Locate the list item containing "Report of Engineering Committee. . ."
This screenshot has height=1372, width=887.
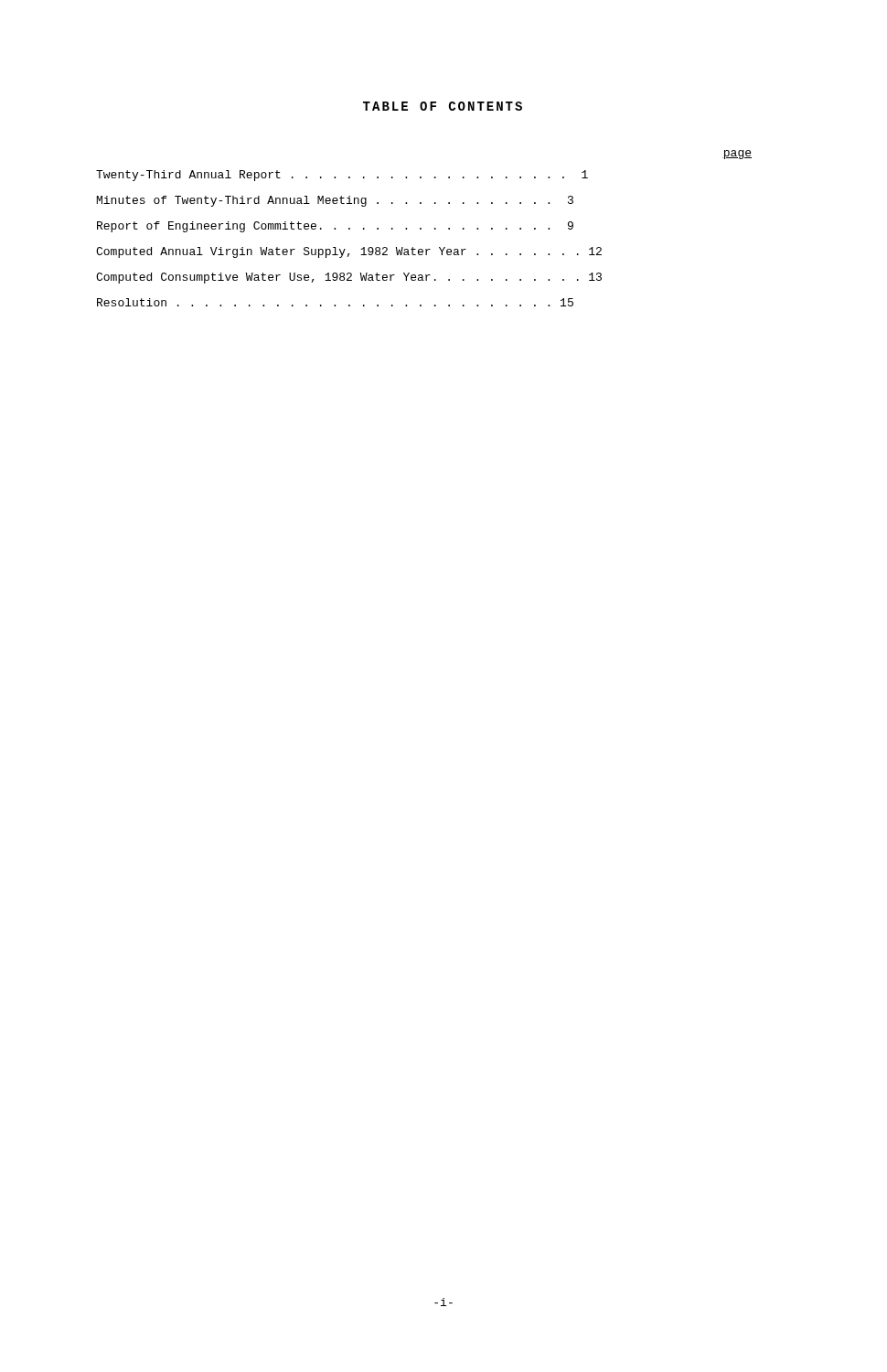click(x=335, y=226)
